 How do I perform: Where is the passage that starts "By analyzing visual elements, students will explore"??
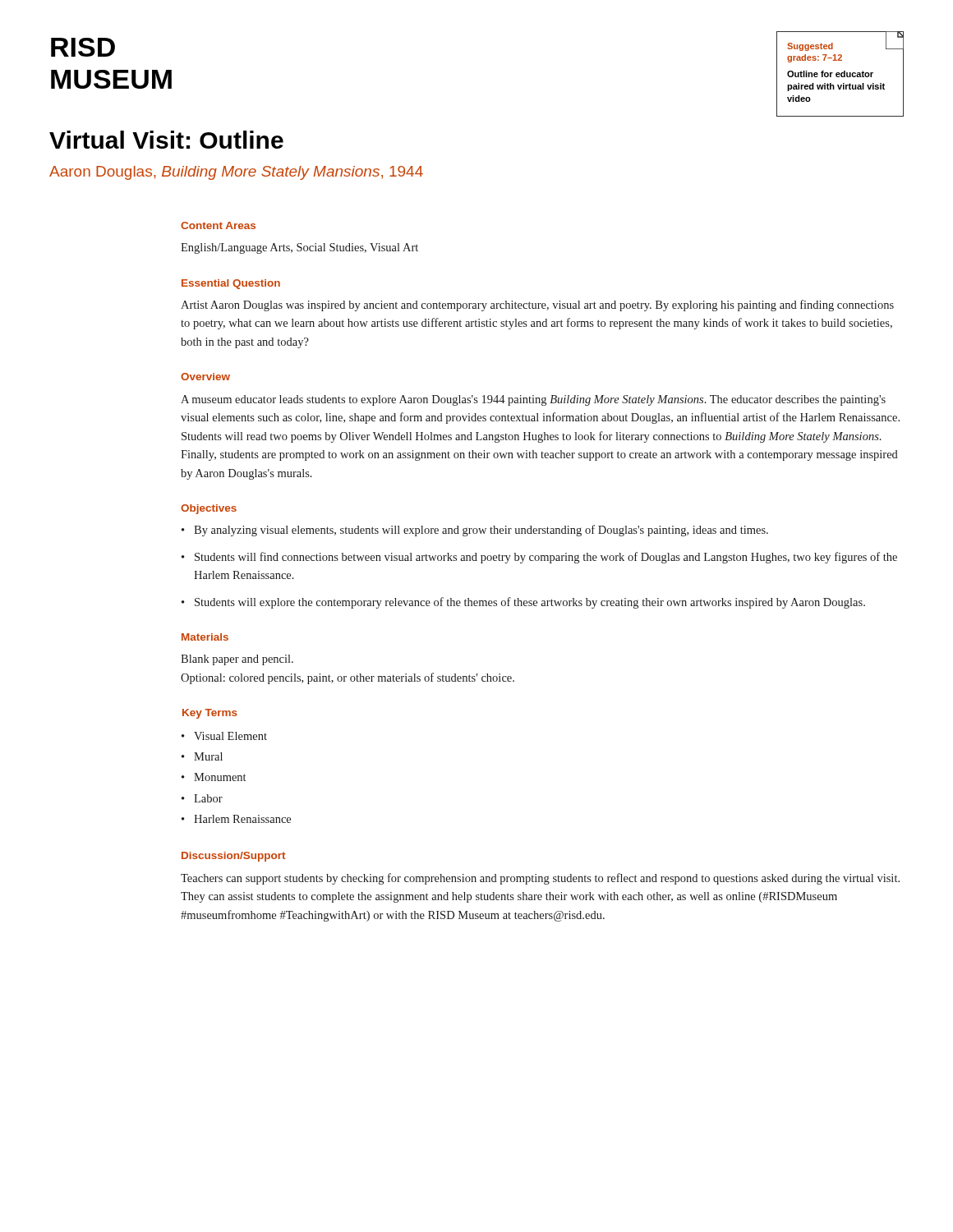point(481,530)
